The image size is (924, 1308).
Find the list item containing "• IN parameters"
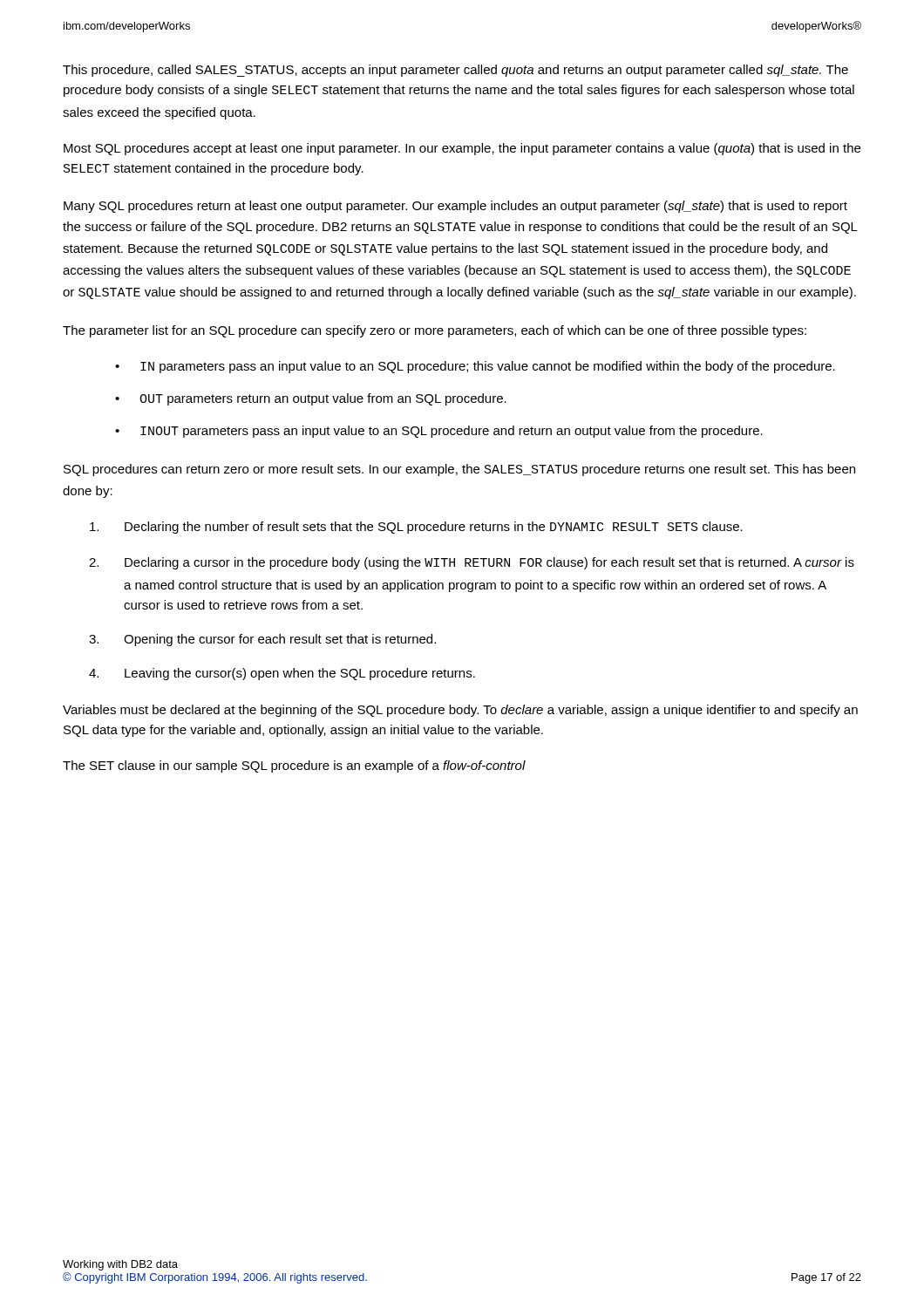488,367
